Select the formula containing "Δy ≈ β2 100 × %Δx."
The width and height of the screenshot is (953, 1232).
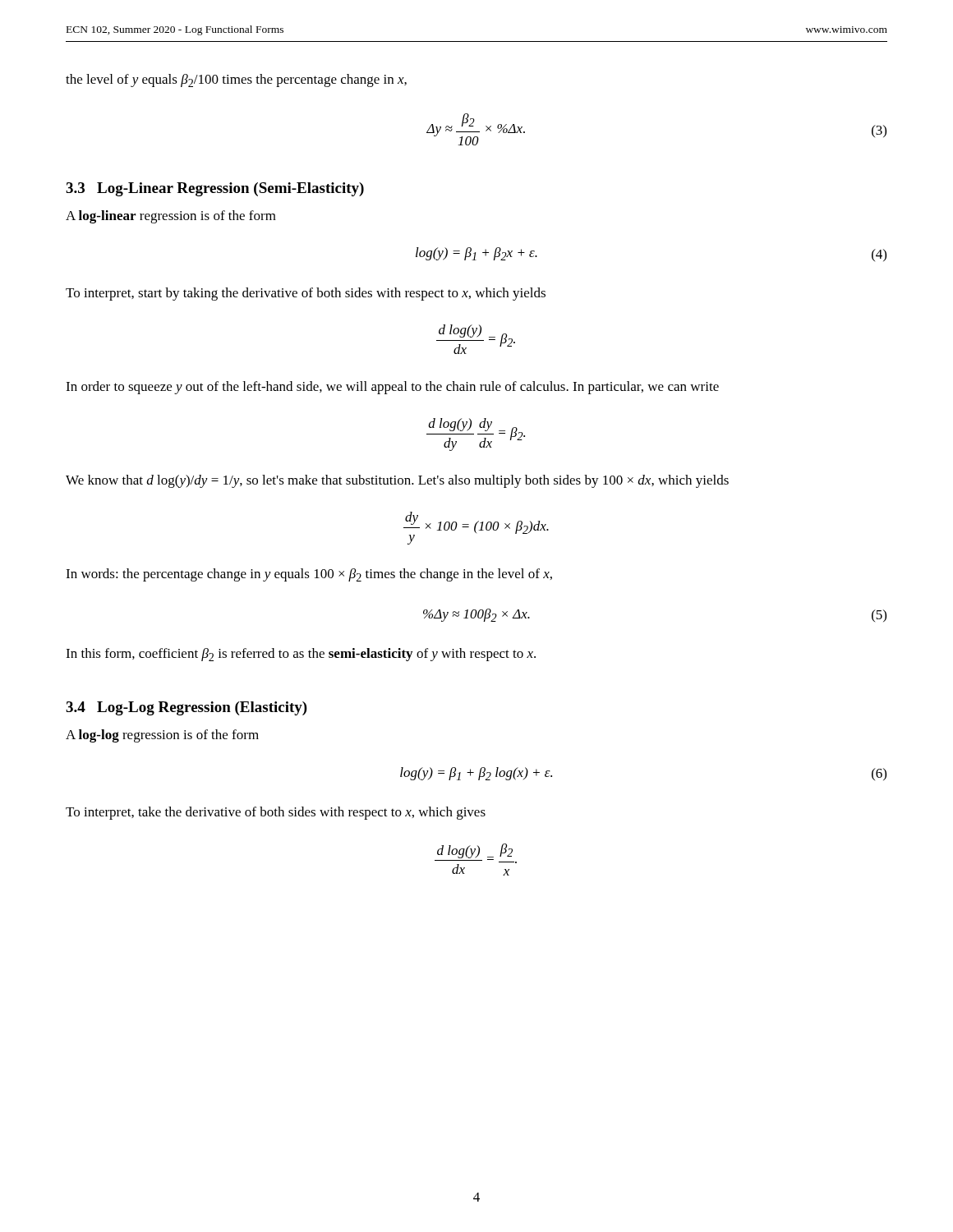pyautogui.click(x=468, y=132)
